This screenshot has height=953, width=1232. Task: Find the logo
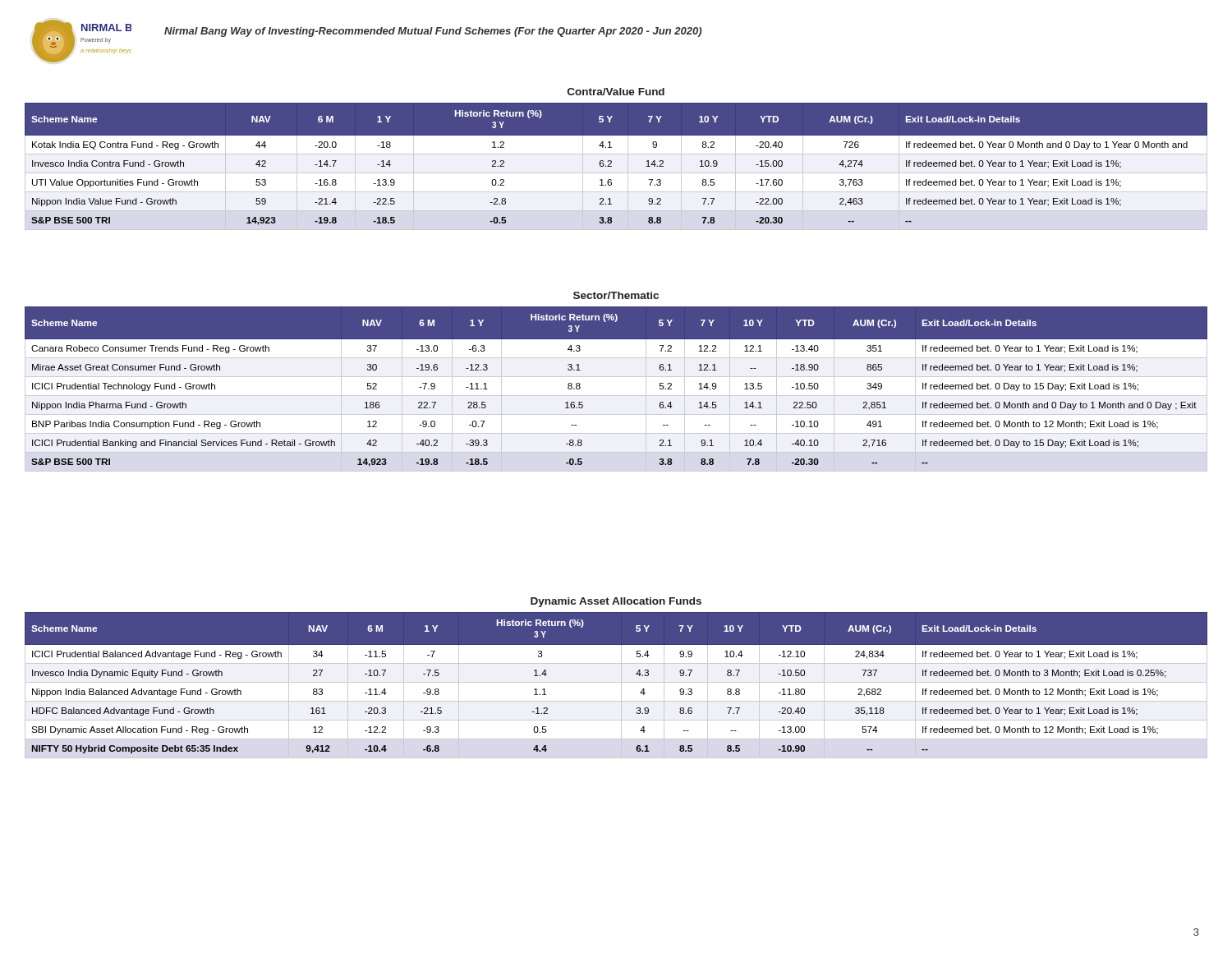point(78,42)
